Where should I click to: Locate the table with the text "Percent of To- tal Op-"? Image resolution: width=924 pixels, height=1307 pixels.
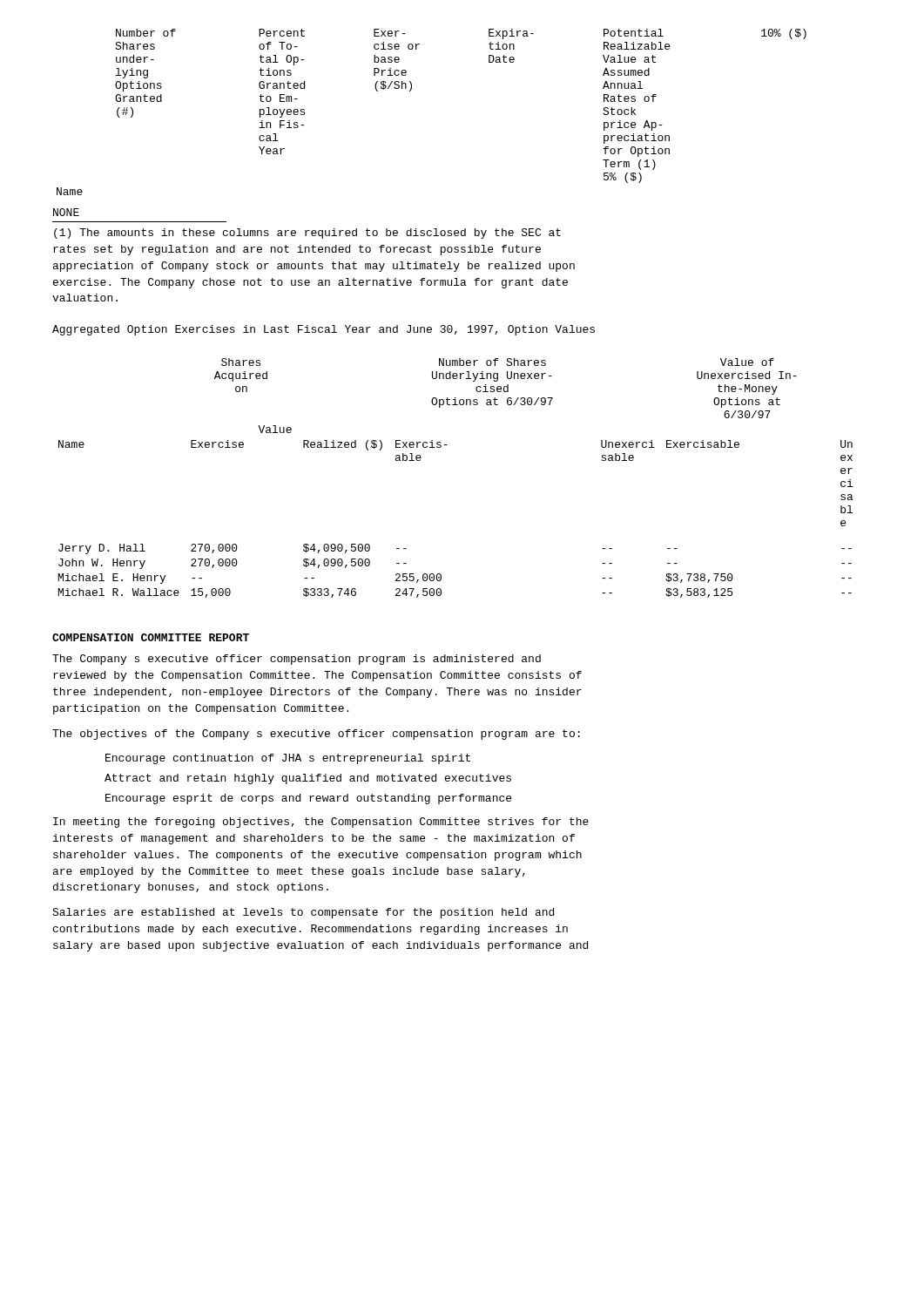coord(462,113)
